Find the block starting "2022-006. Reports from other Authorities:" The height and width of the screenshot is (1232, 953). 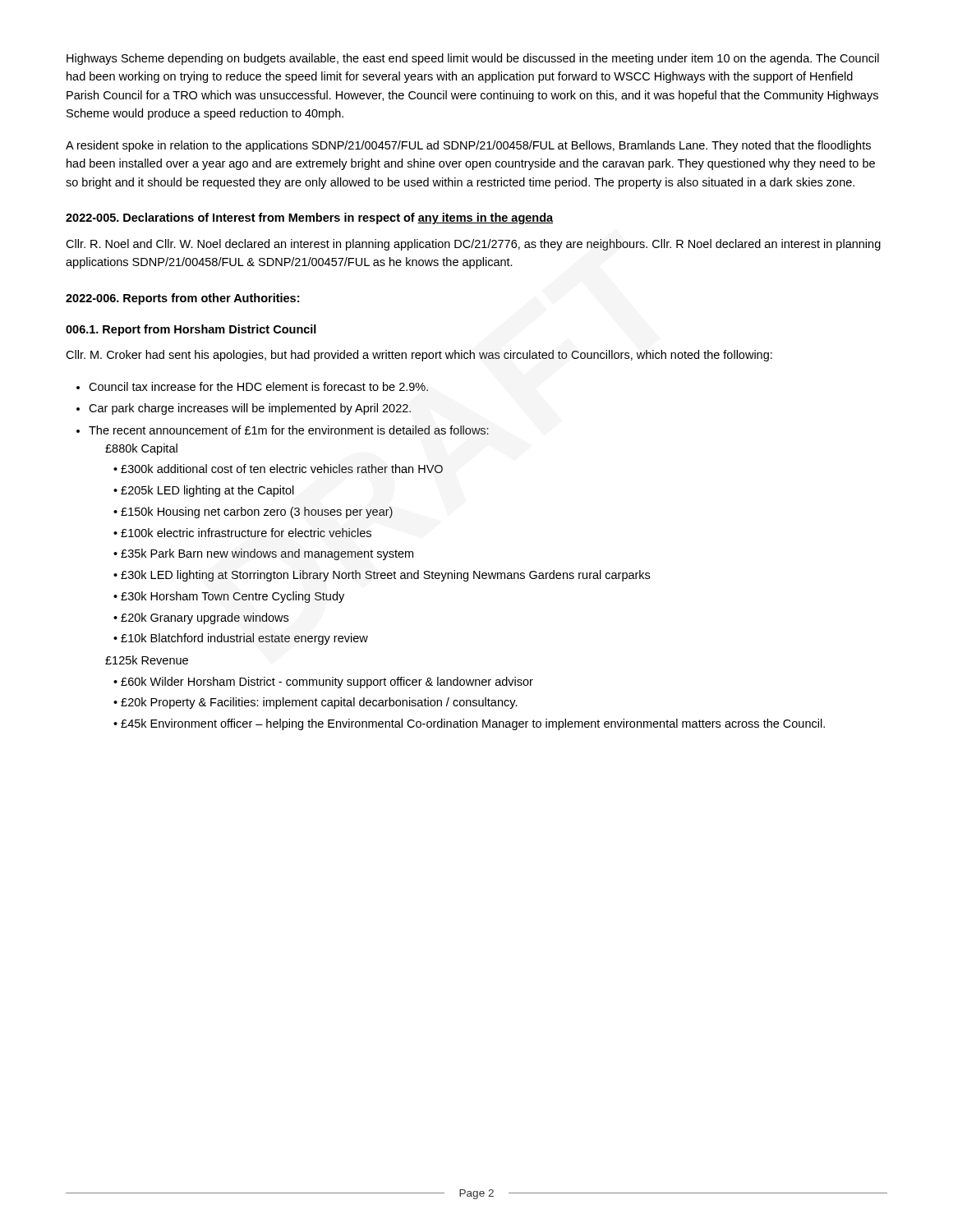[183, 298]
